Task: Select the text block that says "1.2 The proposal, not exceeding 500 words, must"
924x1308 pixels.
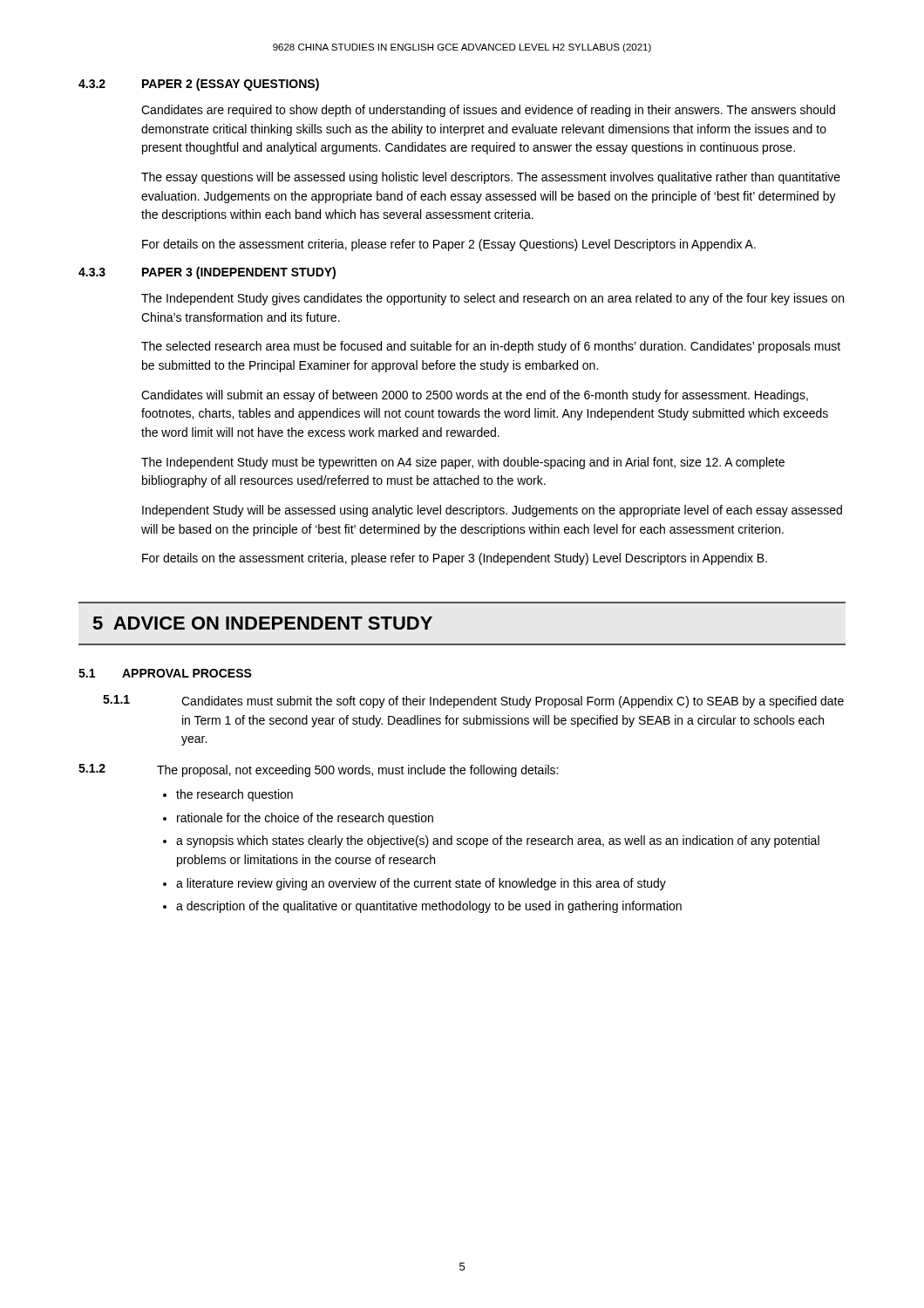Action: tap(462, 841)
